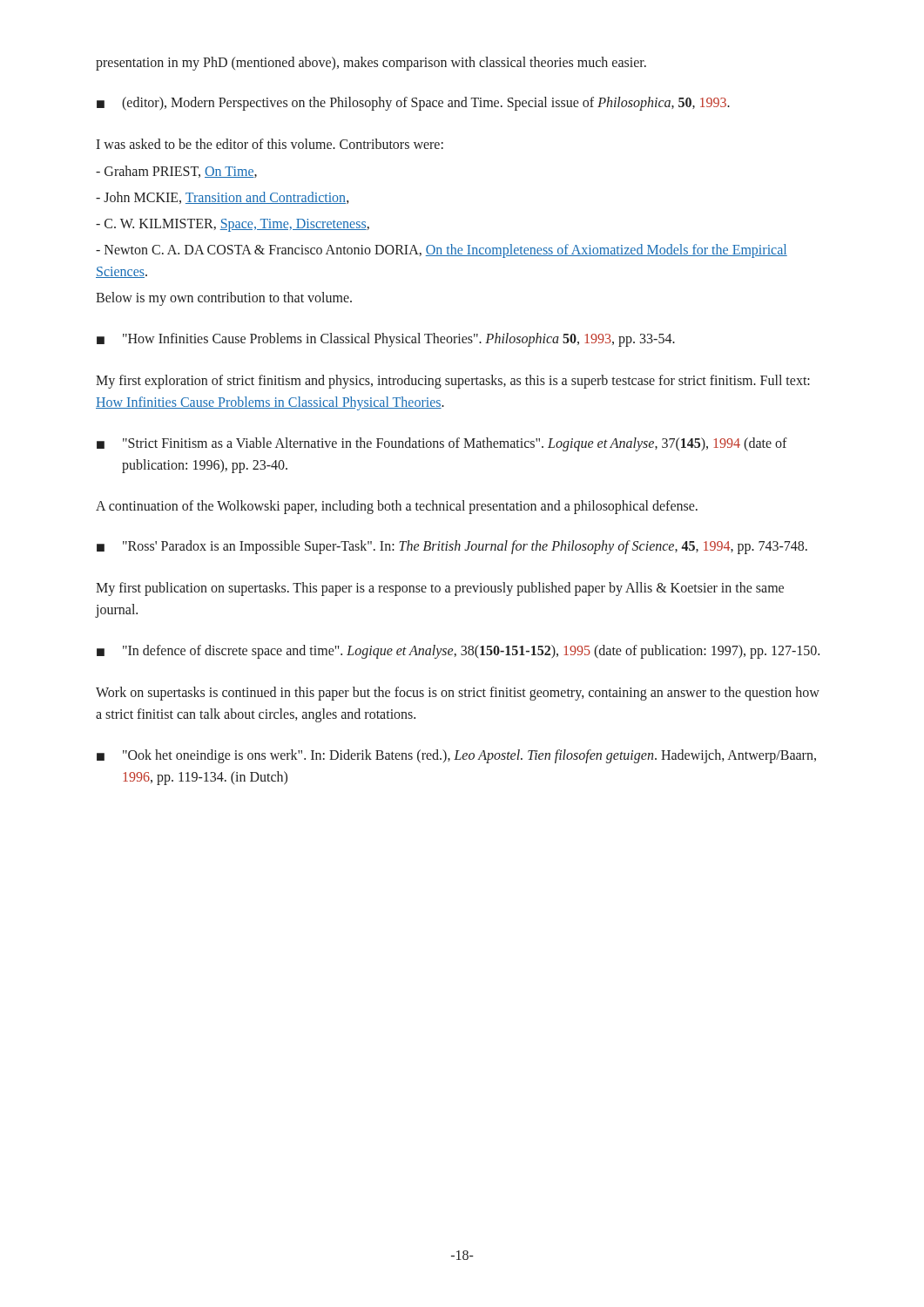The width and height of the screenshot is (924, 1307).
Task: Select the list item that reads "John MCKIE, Transition"
Action: [223, 197]
